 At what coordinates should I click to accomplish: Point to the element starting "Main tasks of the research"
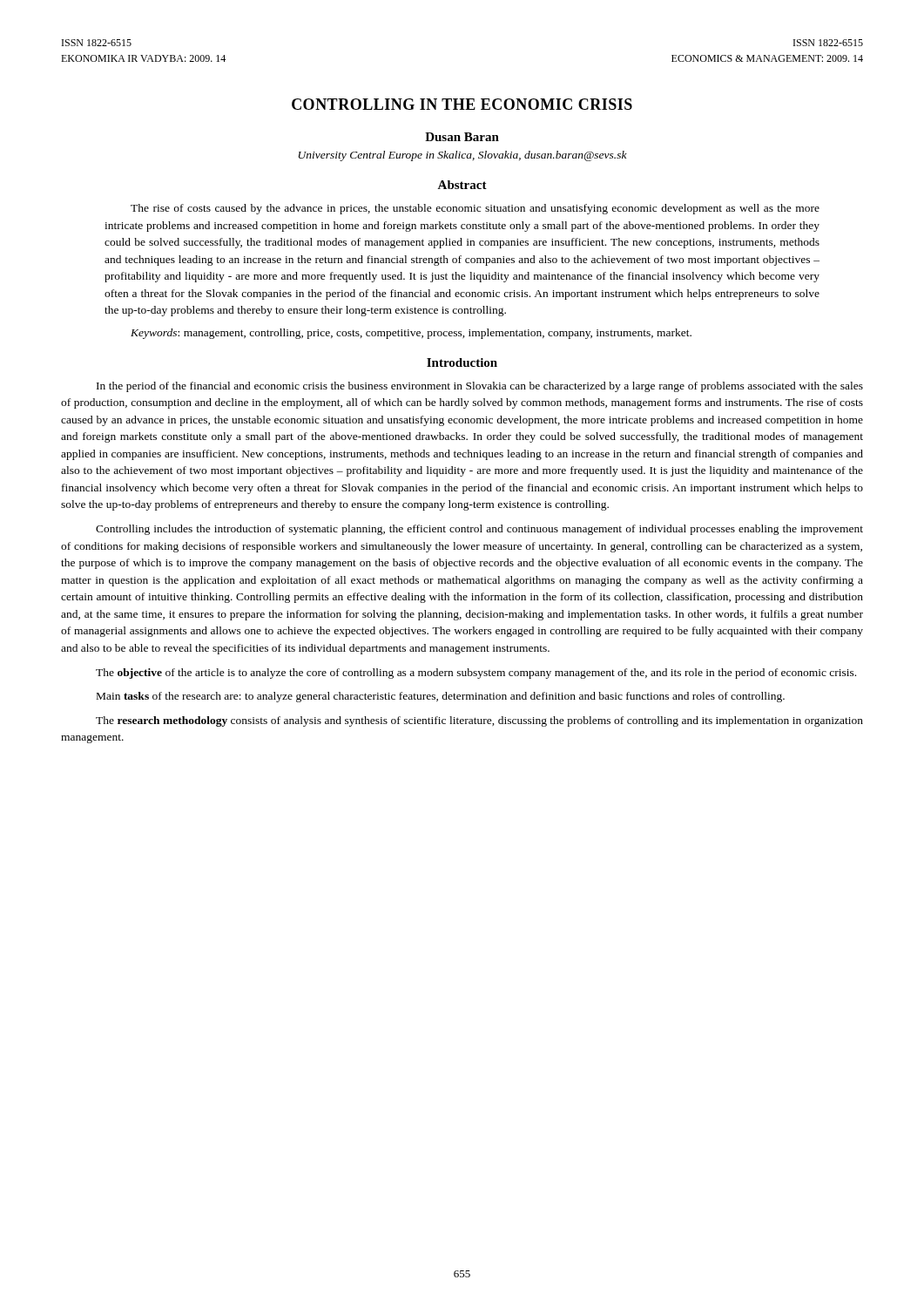462,696
